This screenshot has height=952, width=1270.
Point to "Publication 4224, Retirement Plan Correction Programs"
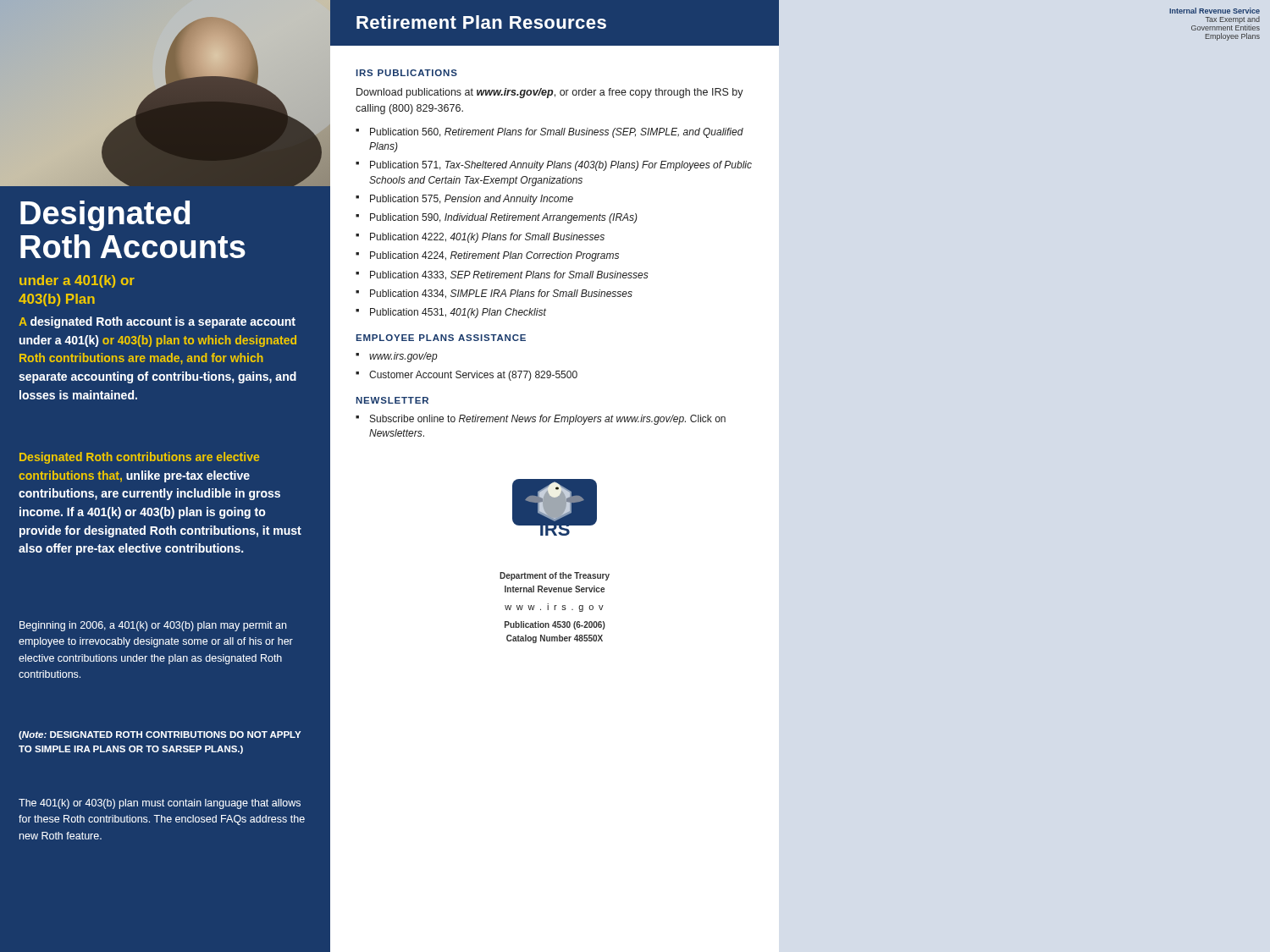pyautogui.click(x=494, y=256)
